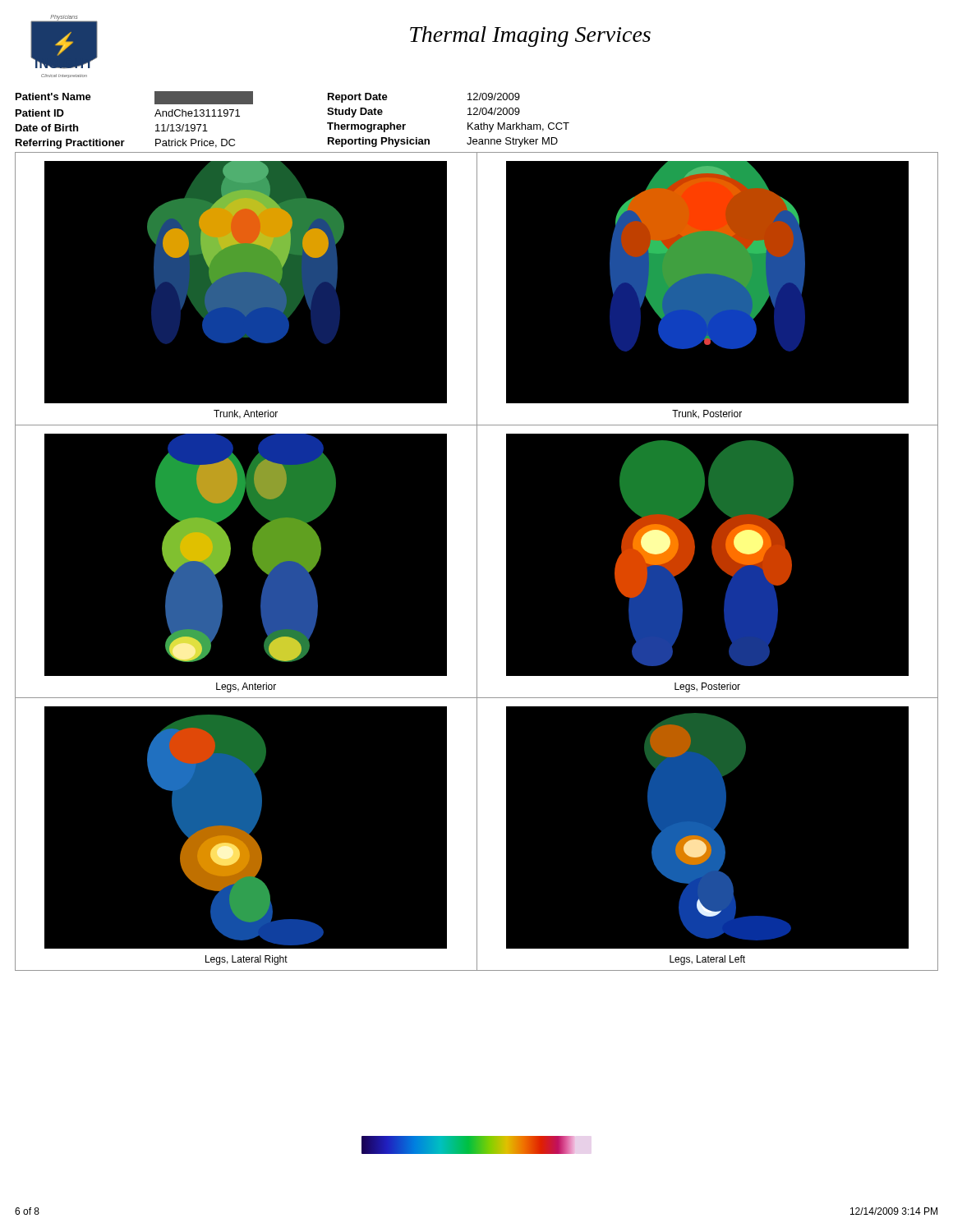This screenshot has height=1232, width=953.
Task: Navigate to the region starting "Trunk, Anterior"
Action: pos(246,414)
